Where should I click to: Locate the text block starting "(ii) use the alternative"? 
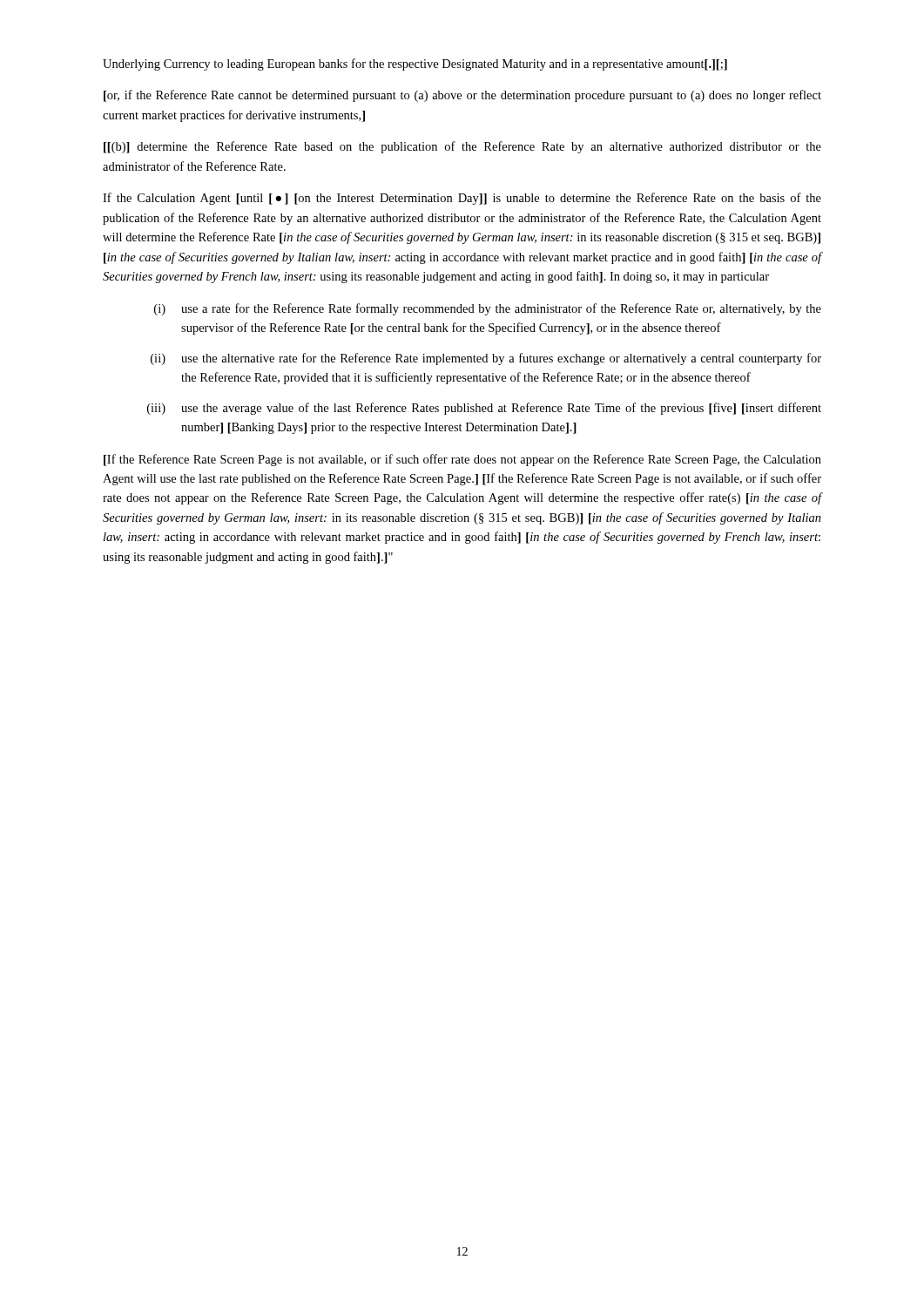pyautogui.click(x=462, y=368)
